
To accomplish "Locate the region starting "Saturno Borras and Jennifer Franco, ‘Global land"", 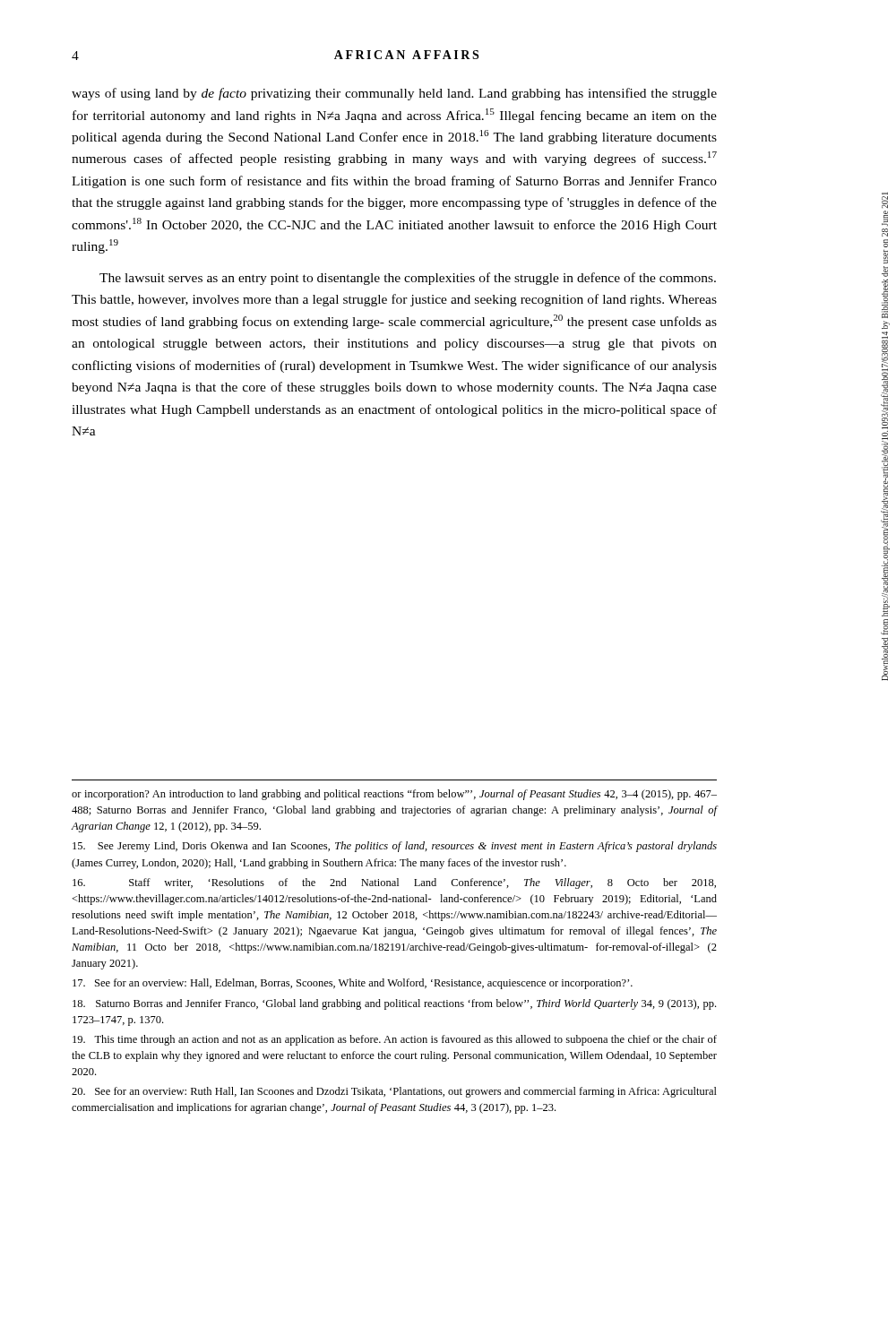I will (x=394, y=1011).
